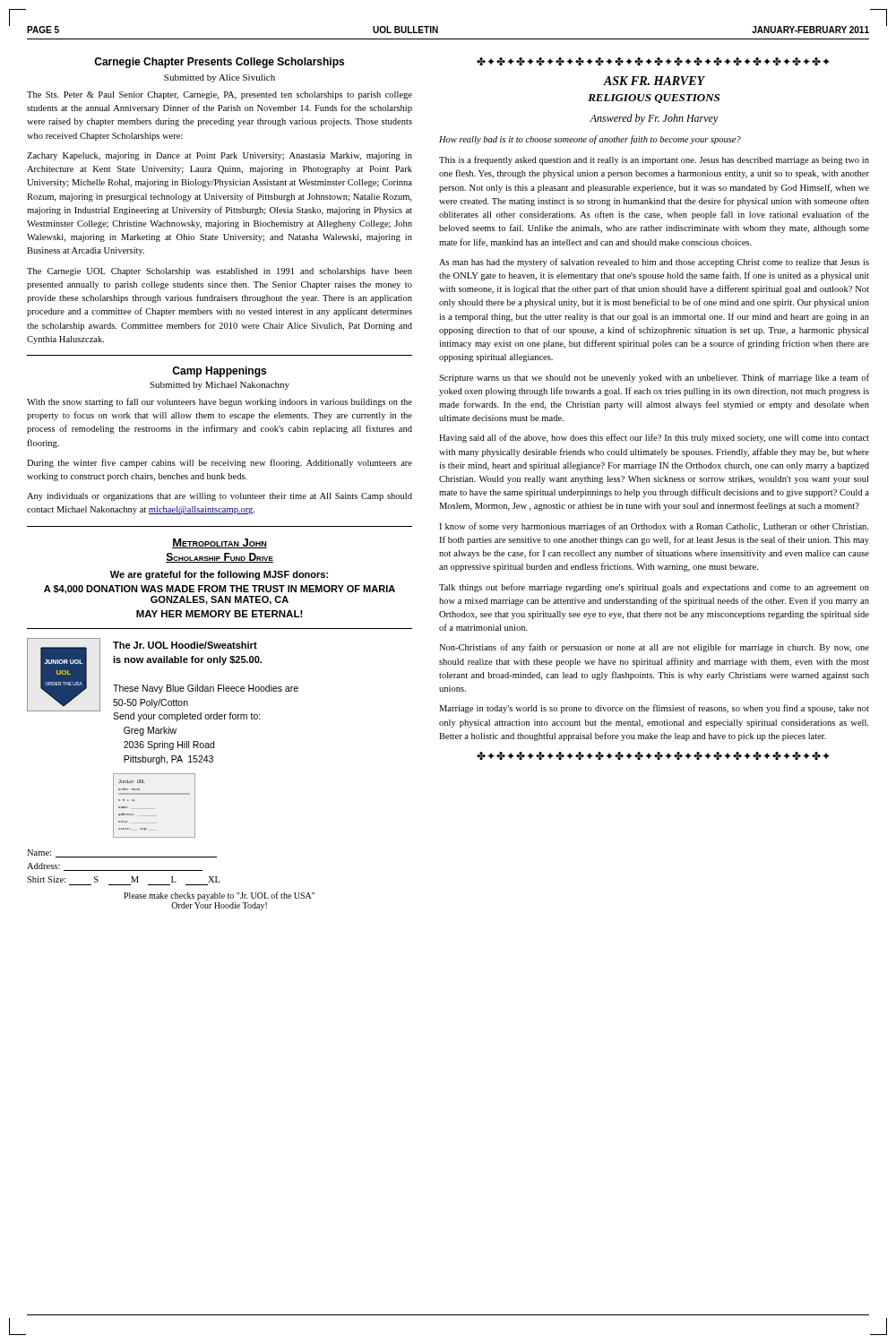Point to the text starting "Scripture warns us"
Screen dimensions: 1344x896
[x=654, y=398]
